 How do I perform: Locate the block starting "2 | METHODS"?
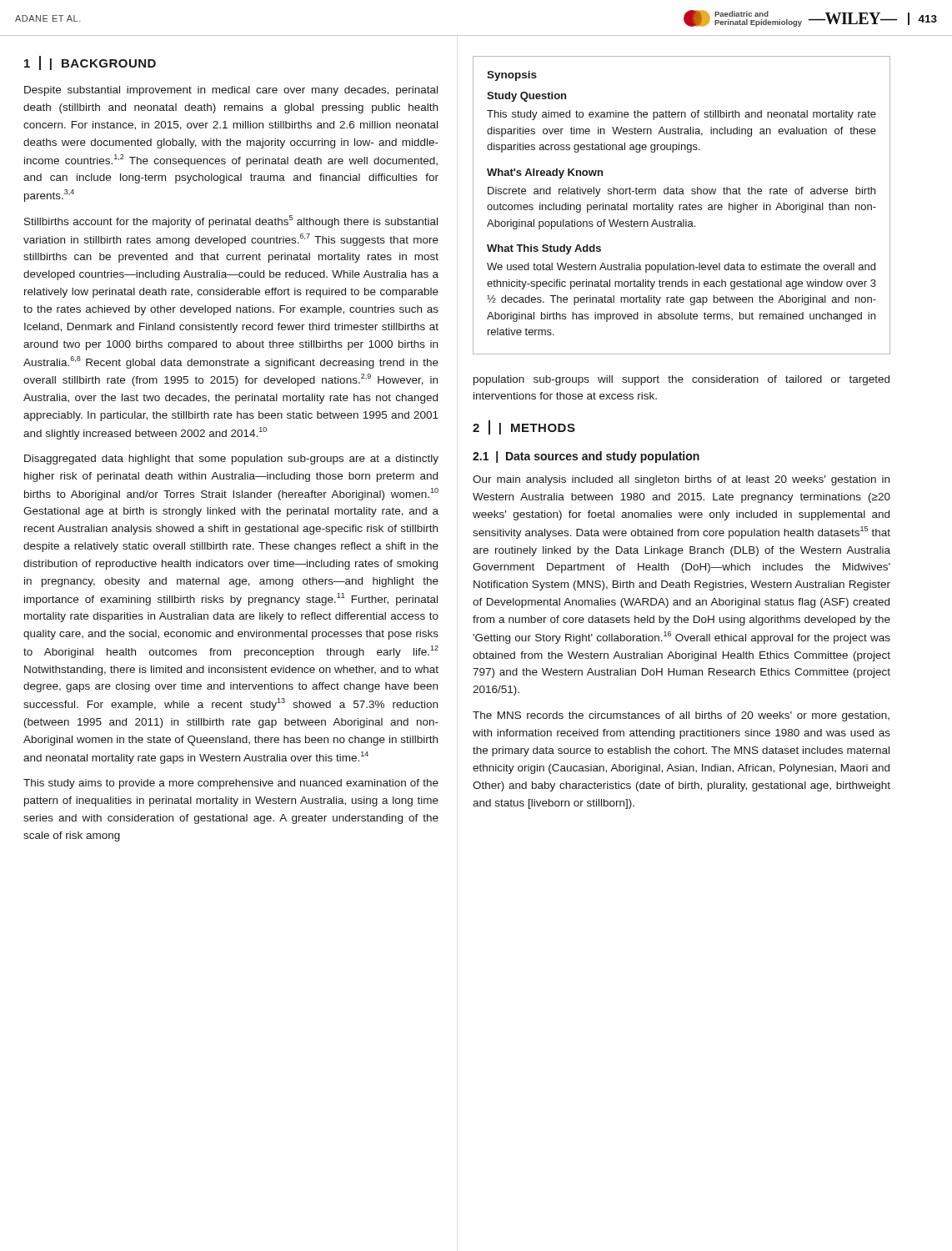524,427
